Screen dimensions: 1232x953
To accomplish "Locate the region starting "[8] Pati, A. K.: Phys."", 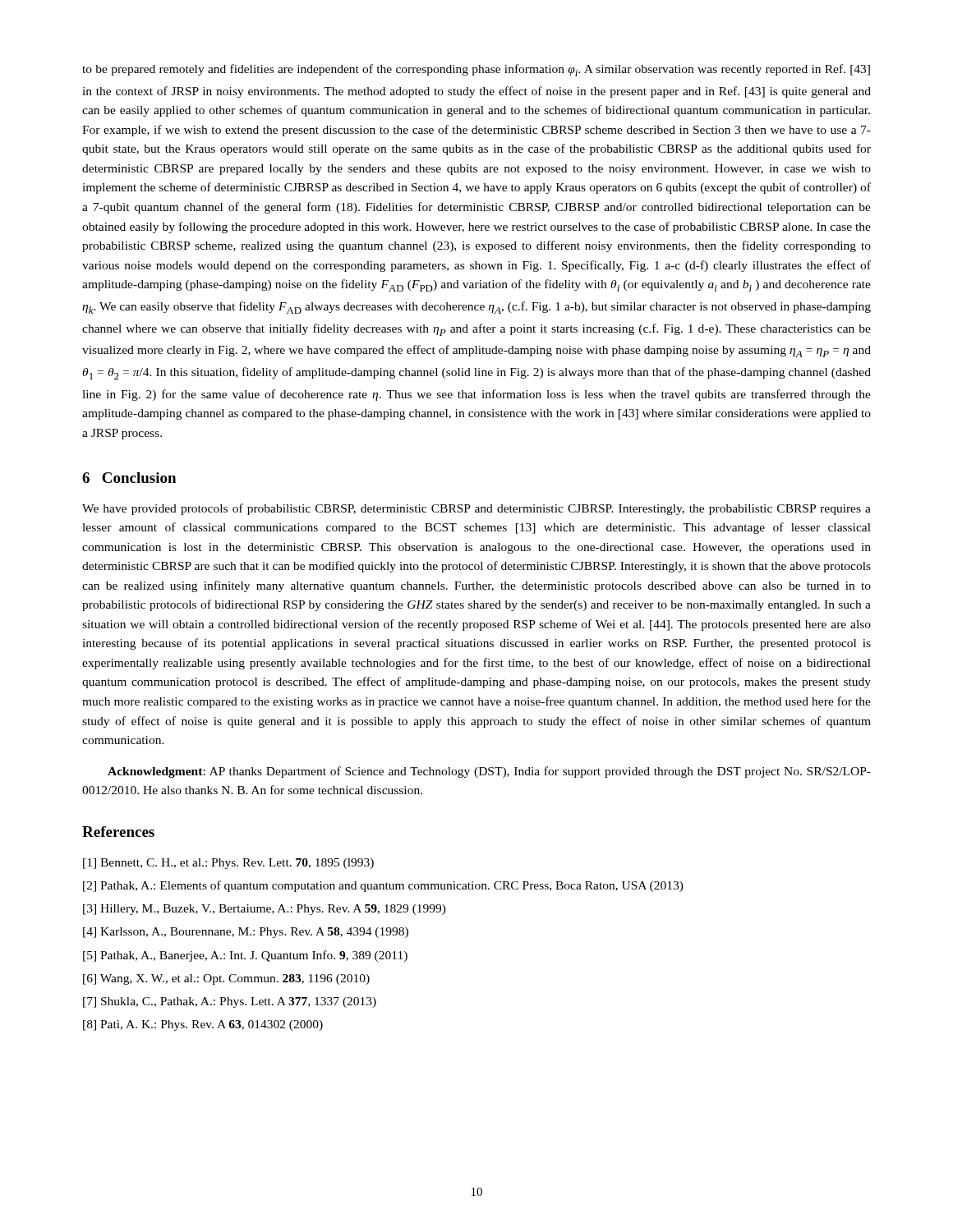I will tap(203, 1024).
